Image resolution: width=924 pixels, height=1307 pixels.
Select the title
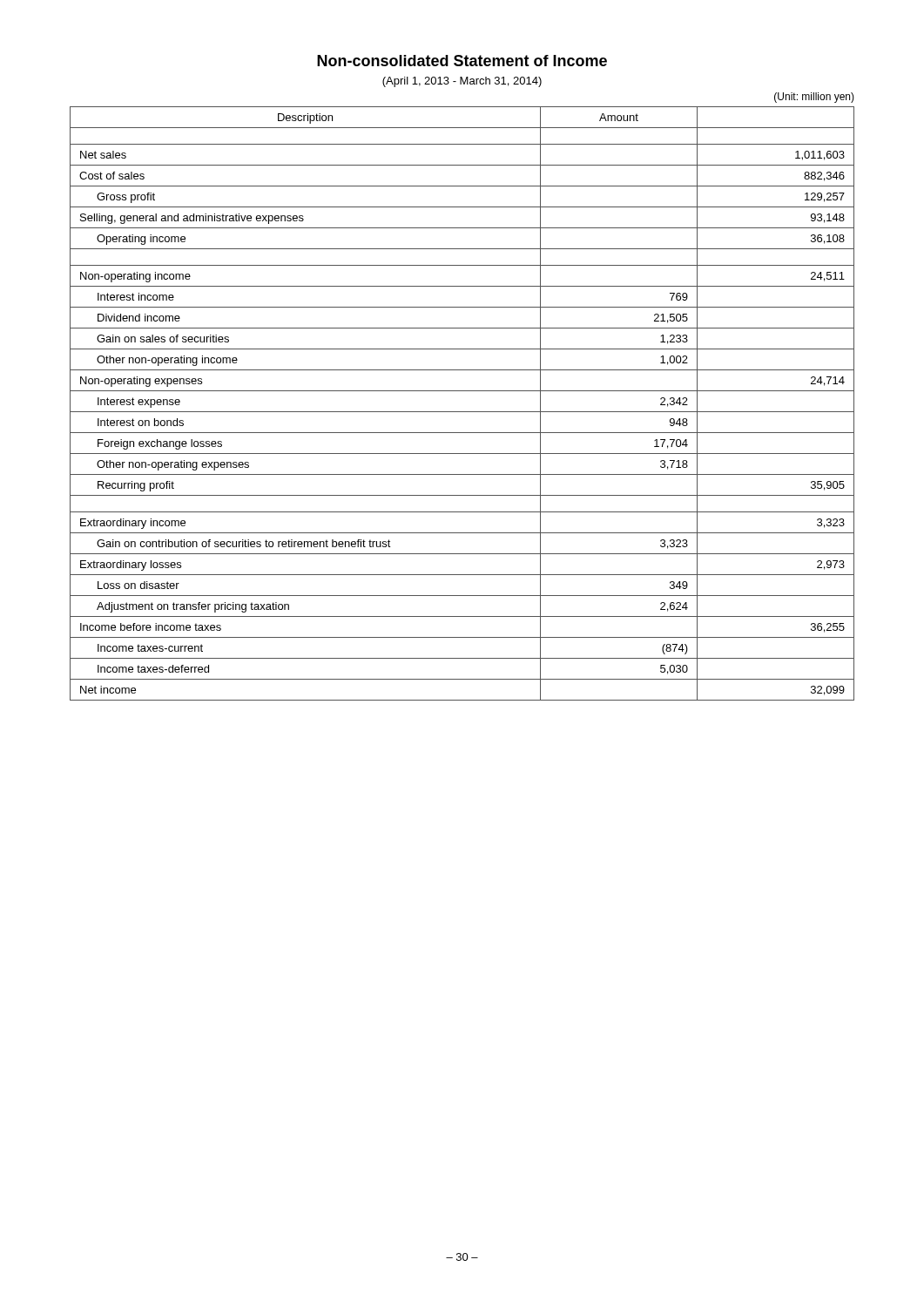click(x=462, y=61)
